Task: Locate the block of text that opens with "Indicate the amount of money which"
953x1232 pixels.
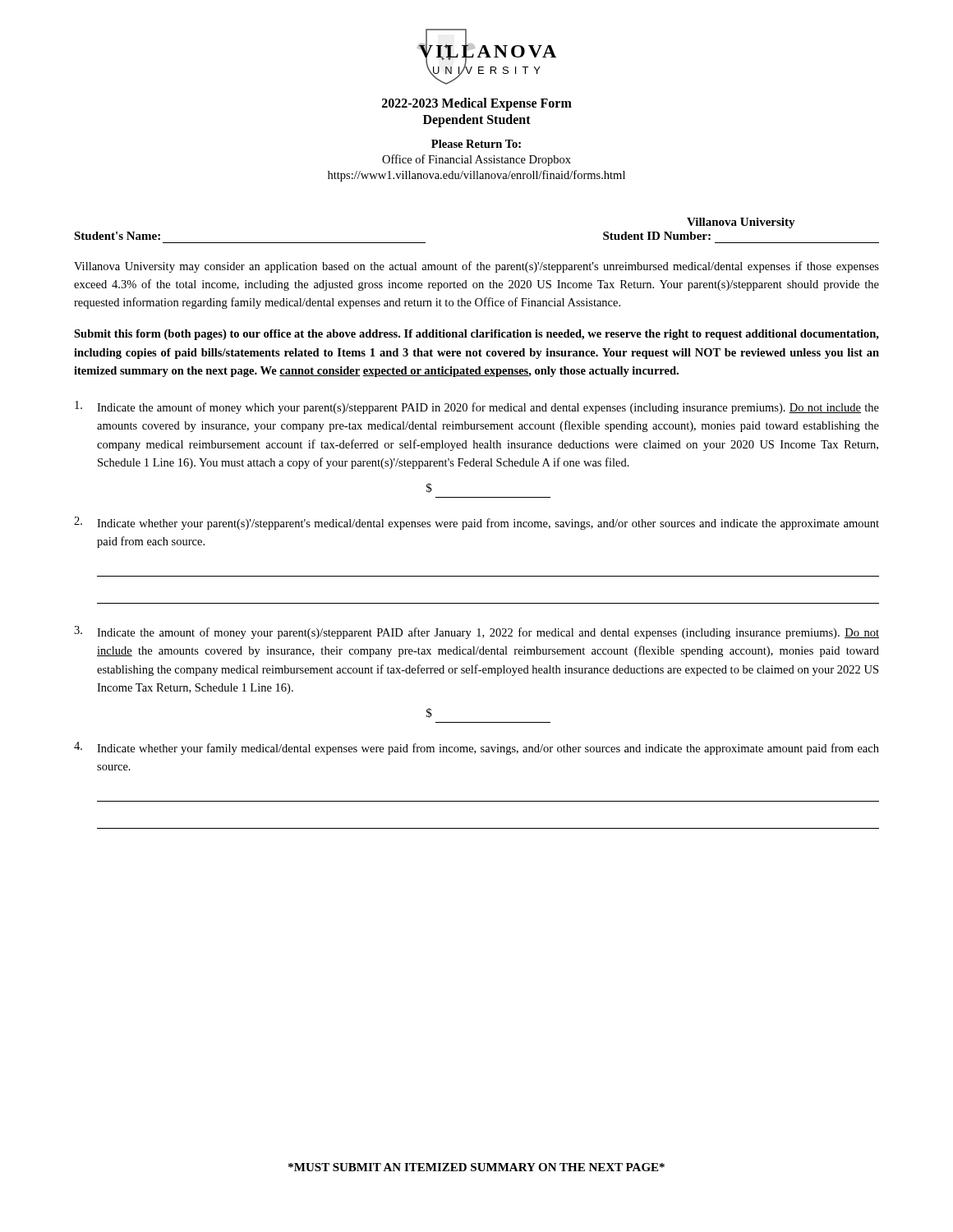Action: point(476,450)
